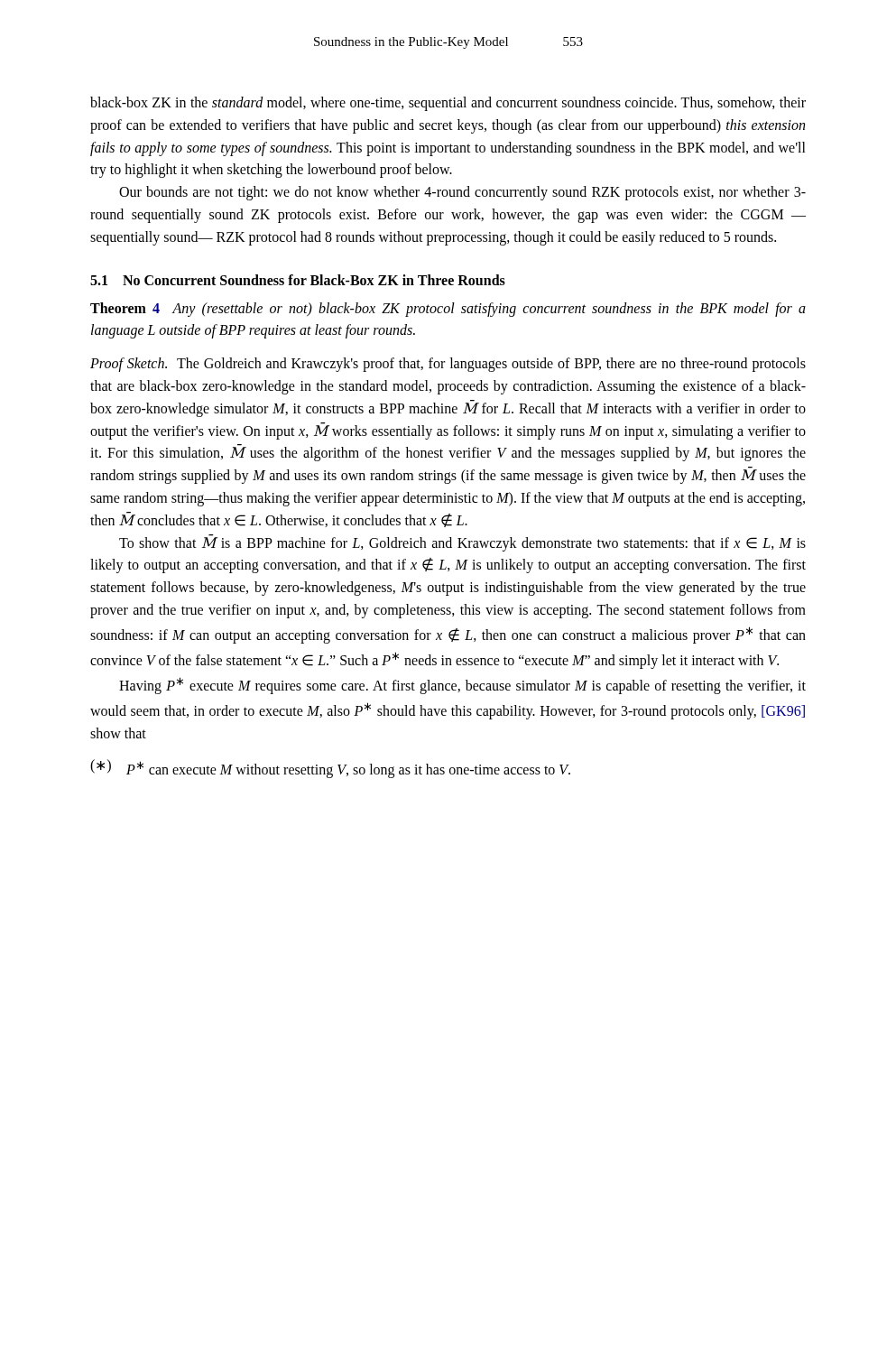Locate the passage starting "To show that"

448,602
